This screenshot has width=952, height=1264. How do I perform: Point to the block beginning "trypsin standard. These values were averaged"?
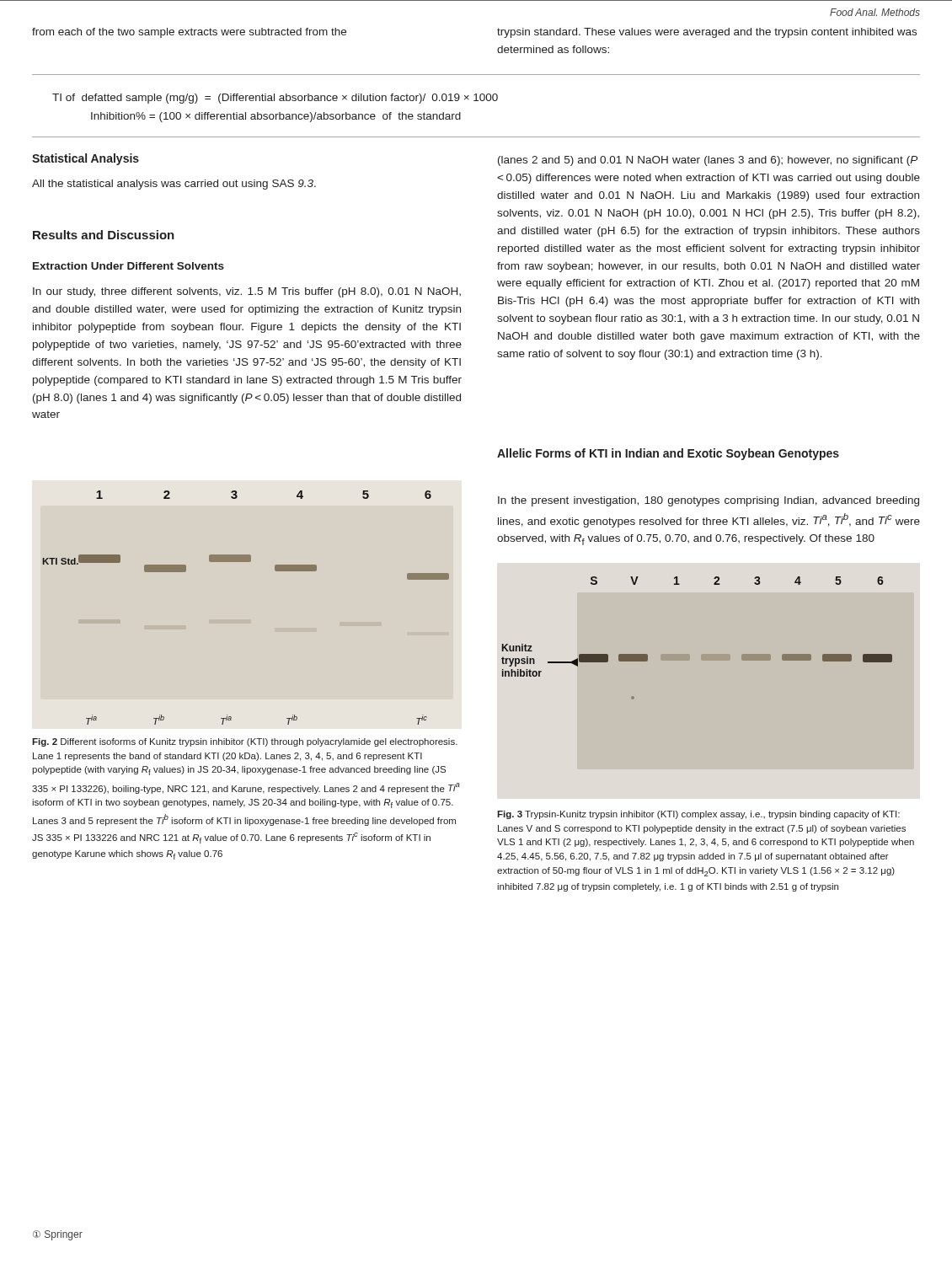[707, 40]
